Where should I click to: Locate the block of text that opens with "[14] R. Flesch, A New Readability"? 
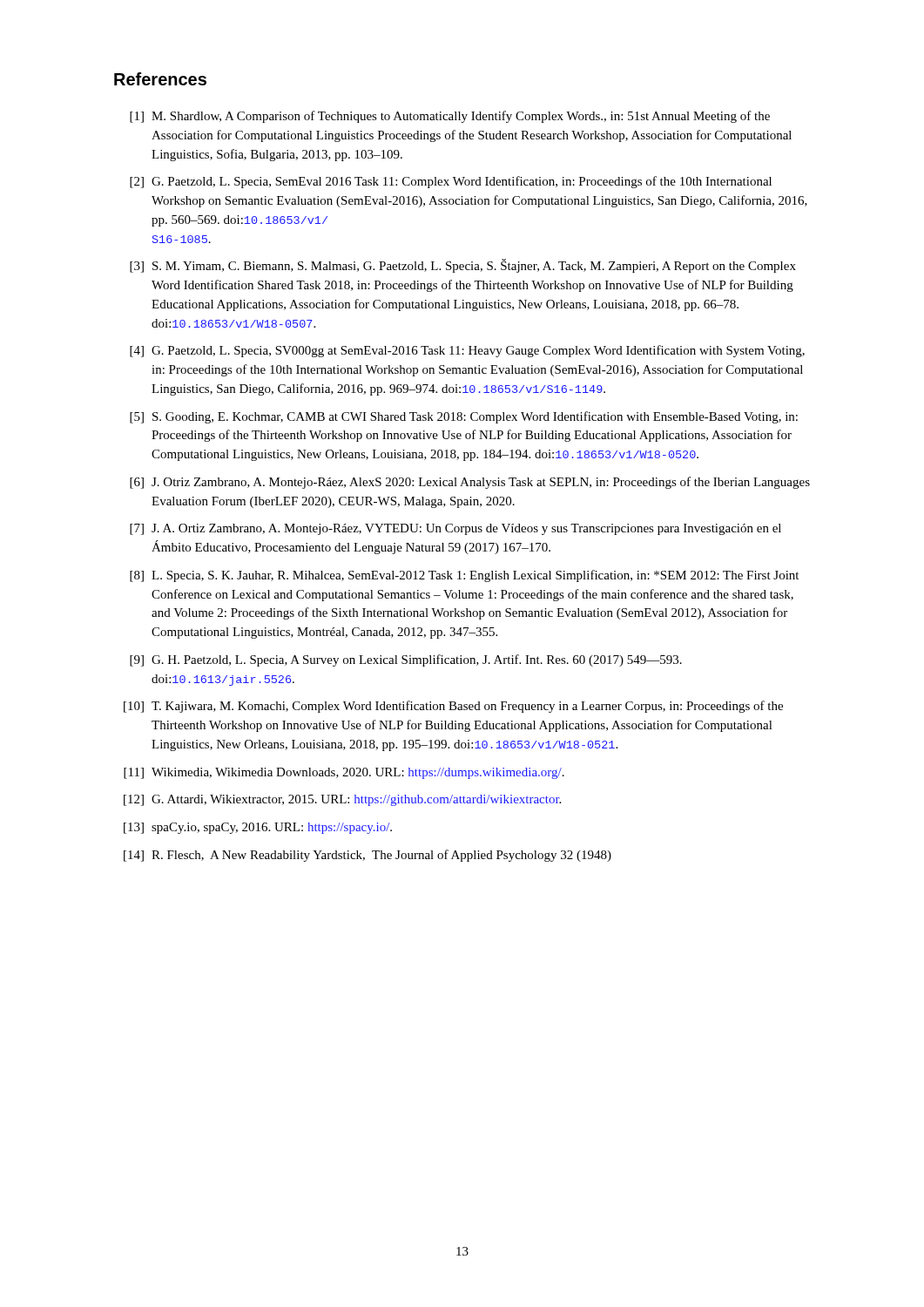tap(462, 855)
